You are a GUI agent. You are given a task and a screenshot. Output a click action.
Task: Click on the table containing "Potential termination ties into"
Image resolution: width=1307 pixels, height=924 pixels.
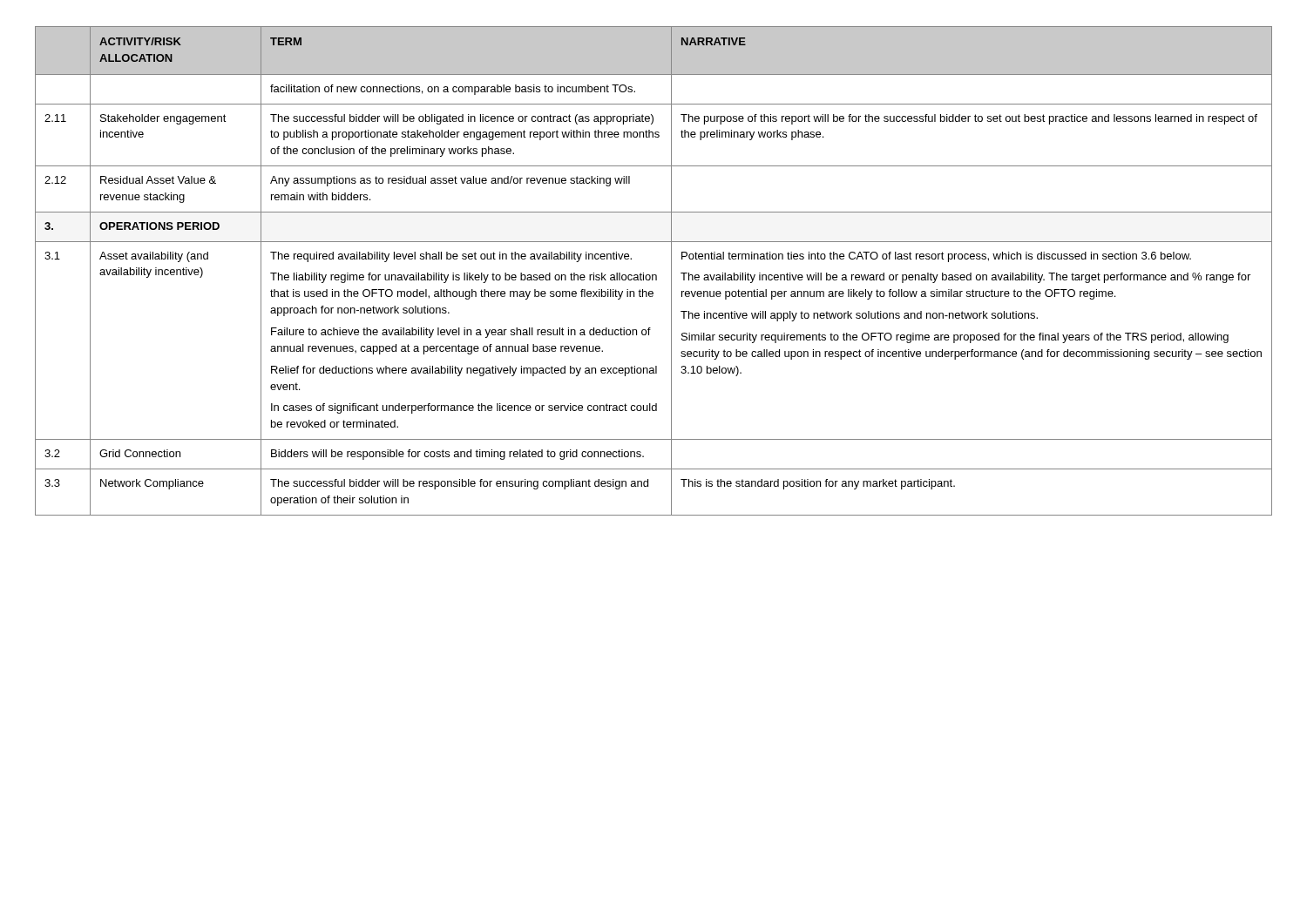[x=654, y=271]
